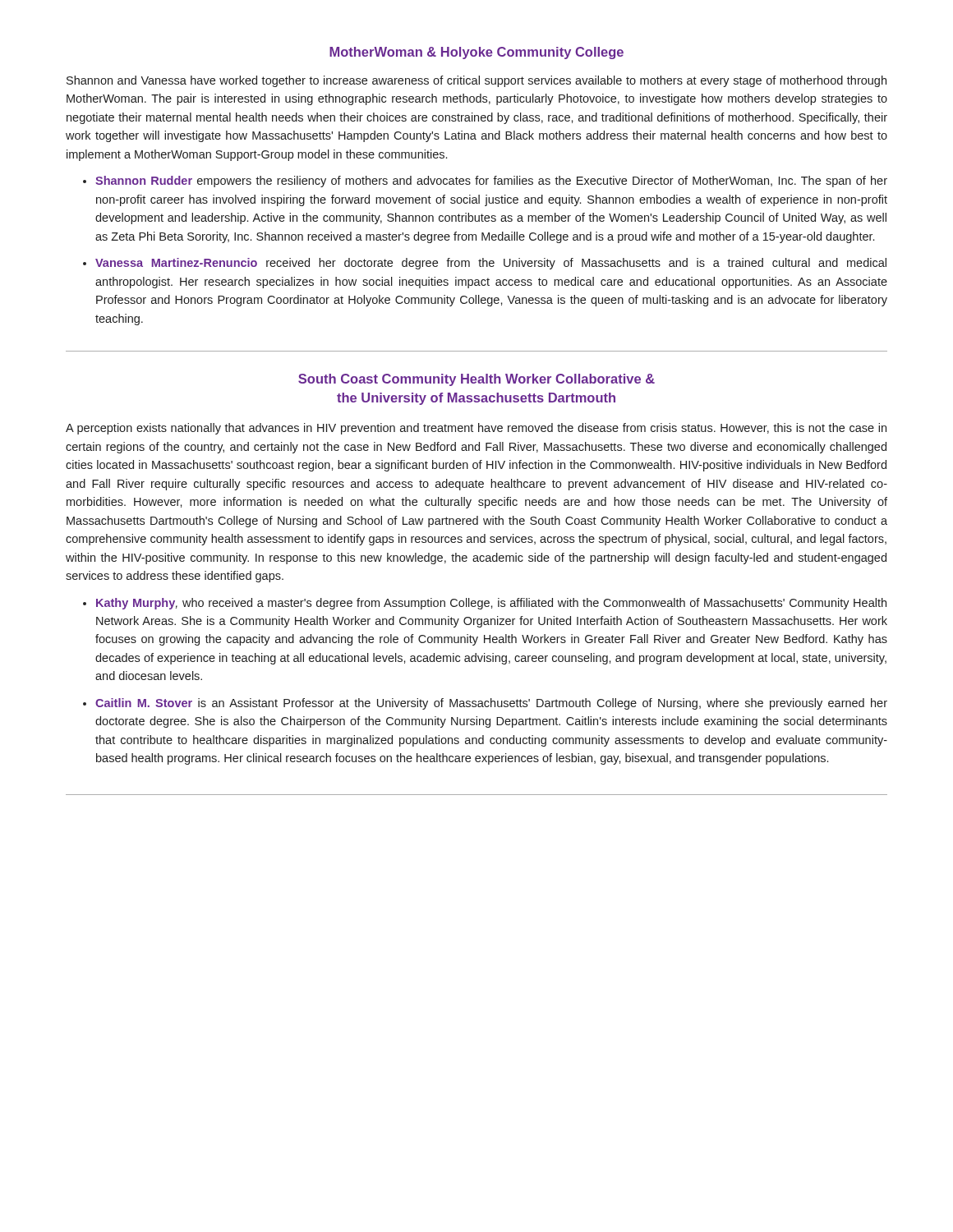Locate the text block containing "A perception exists nationally that advances in"

coord(476,502)
